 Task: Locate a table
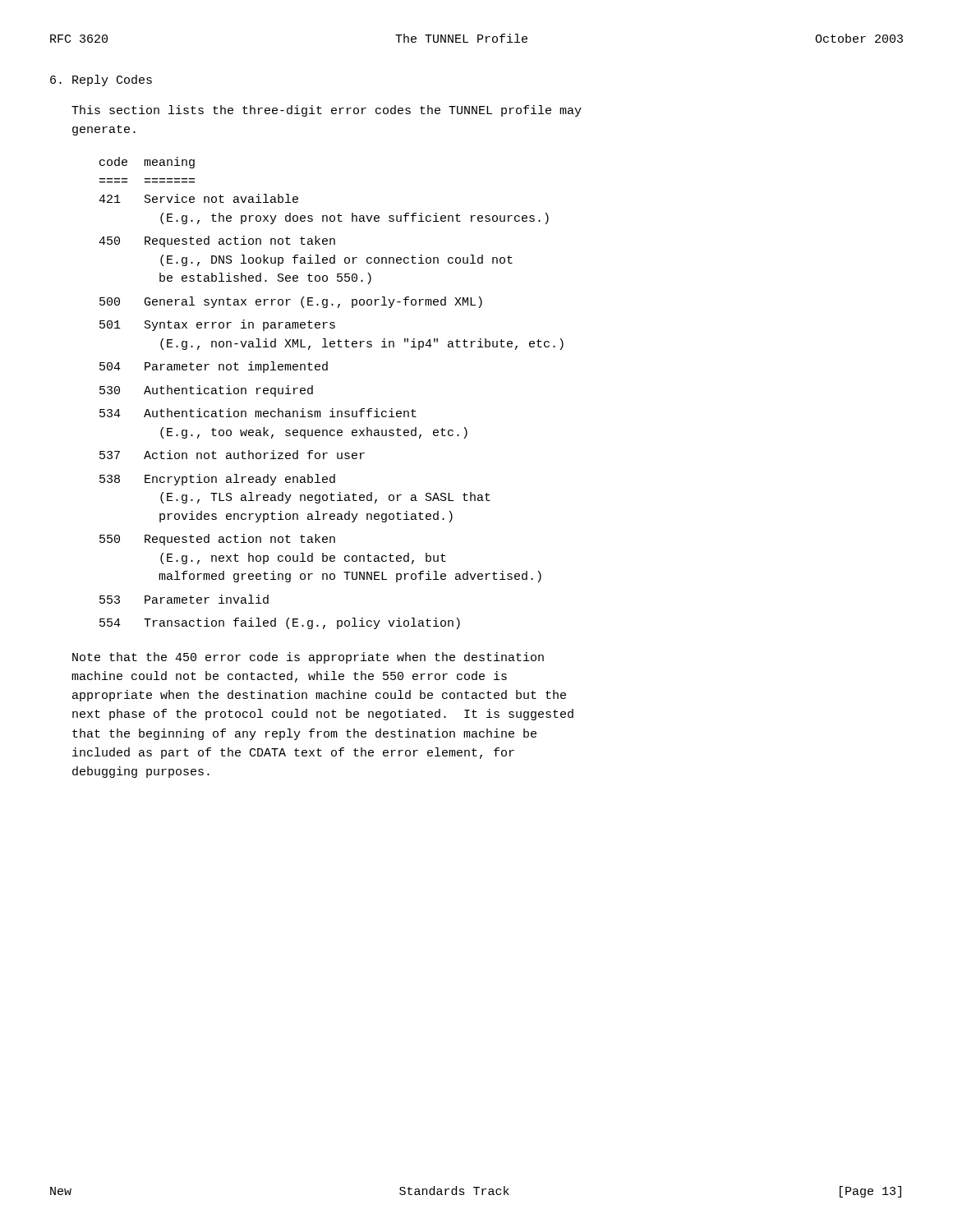point(501,394)
